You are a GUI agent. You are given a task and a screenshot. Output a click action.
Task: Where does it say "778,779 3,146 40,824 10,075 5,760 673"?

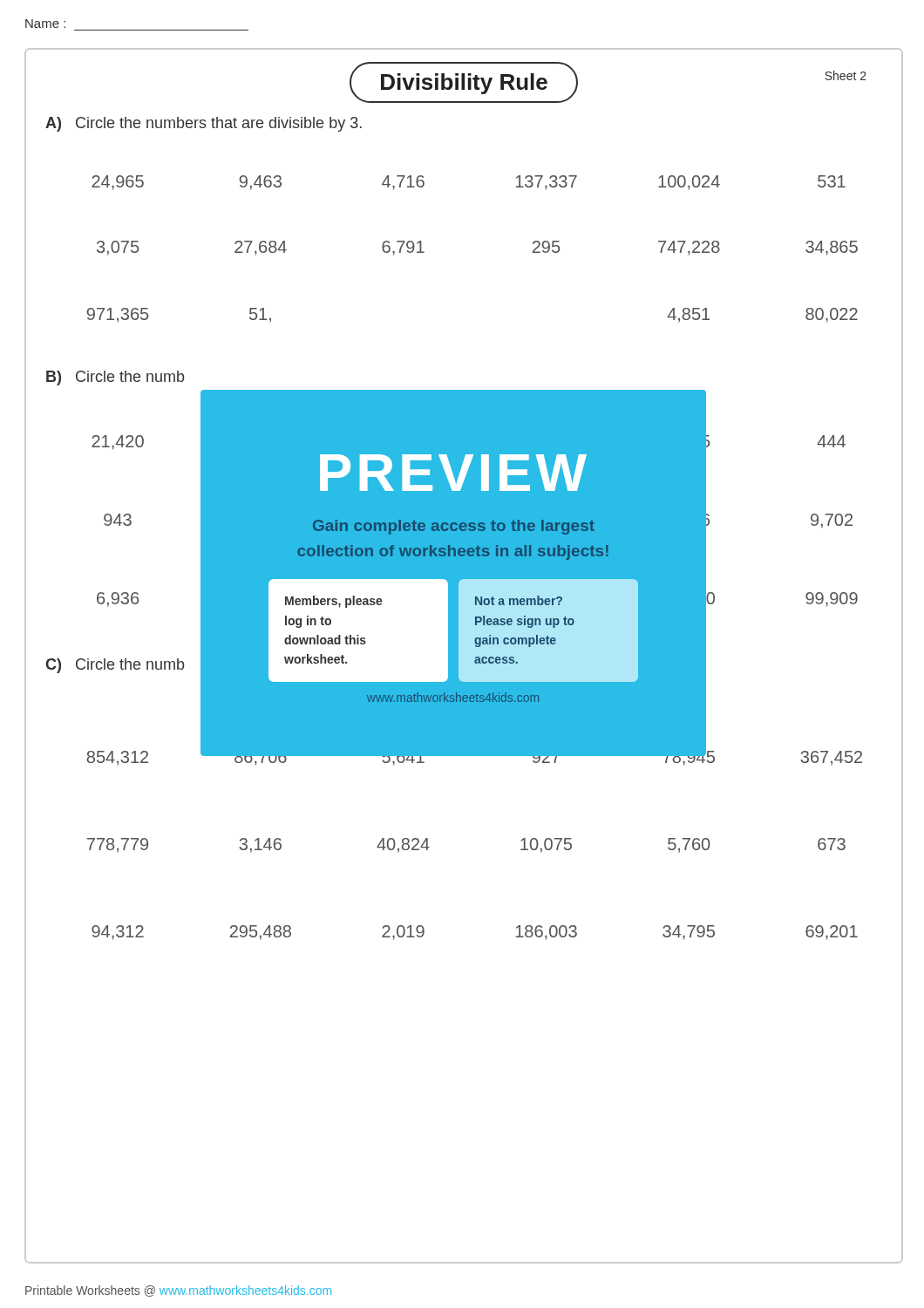[110, 845]
